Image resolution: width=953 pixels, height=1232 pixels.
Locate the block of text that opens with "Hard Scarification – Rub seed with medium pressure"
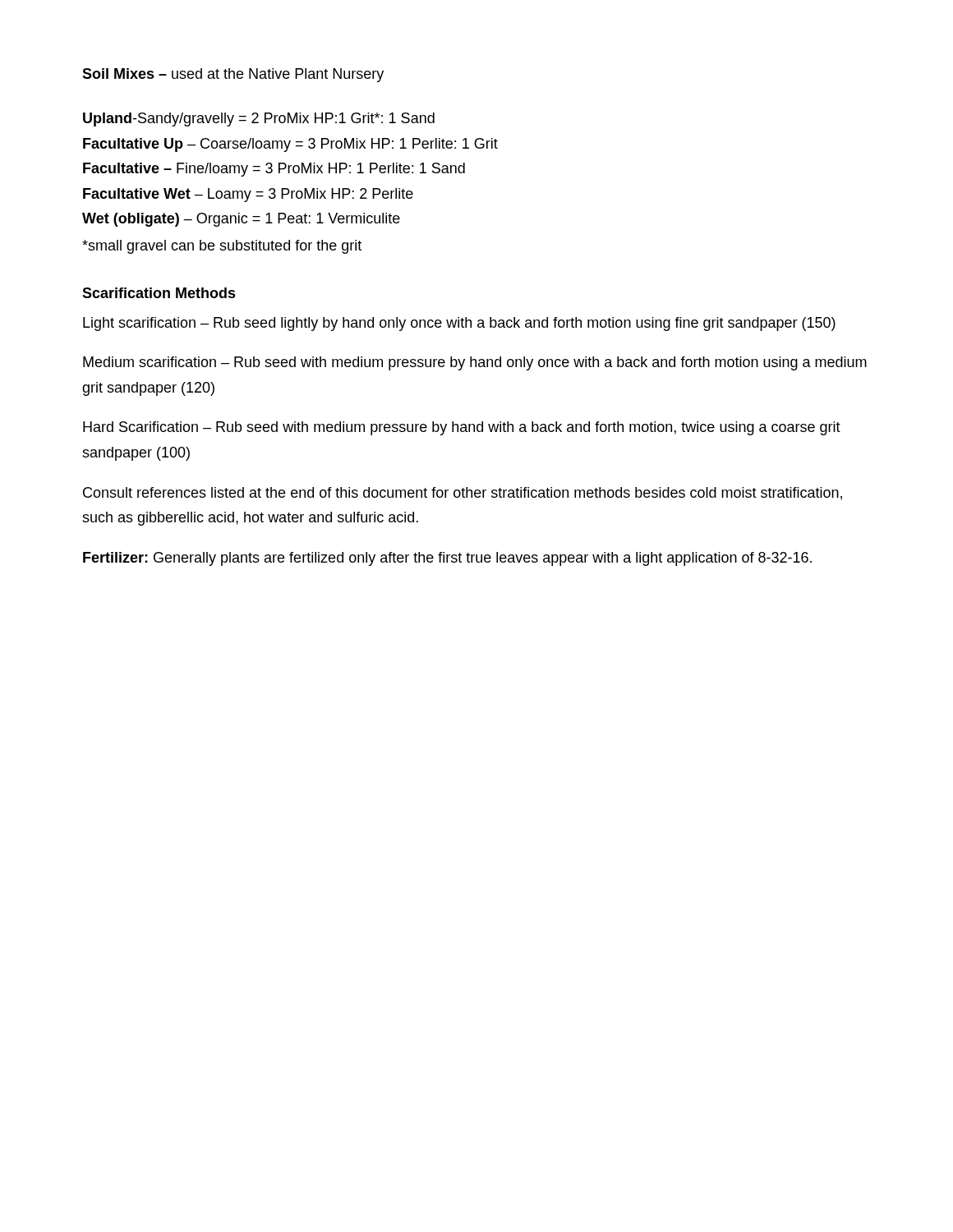point(461,440)
